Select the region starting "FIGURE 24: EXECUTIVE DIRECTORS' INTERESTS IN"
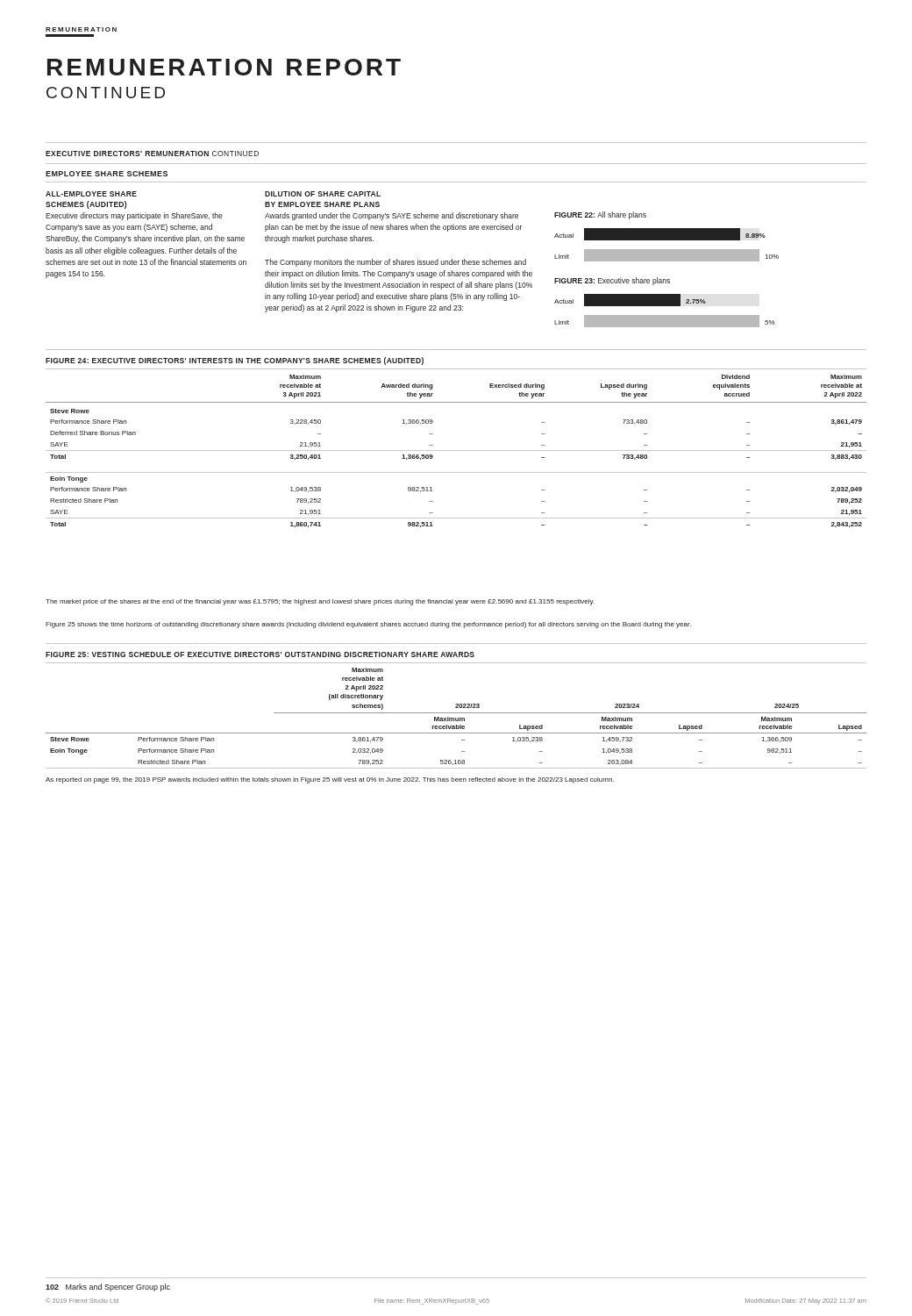 [x=235, y=361]
